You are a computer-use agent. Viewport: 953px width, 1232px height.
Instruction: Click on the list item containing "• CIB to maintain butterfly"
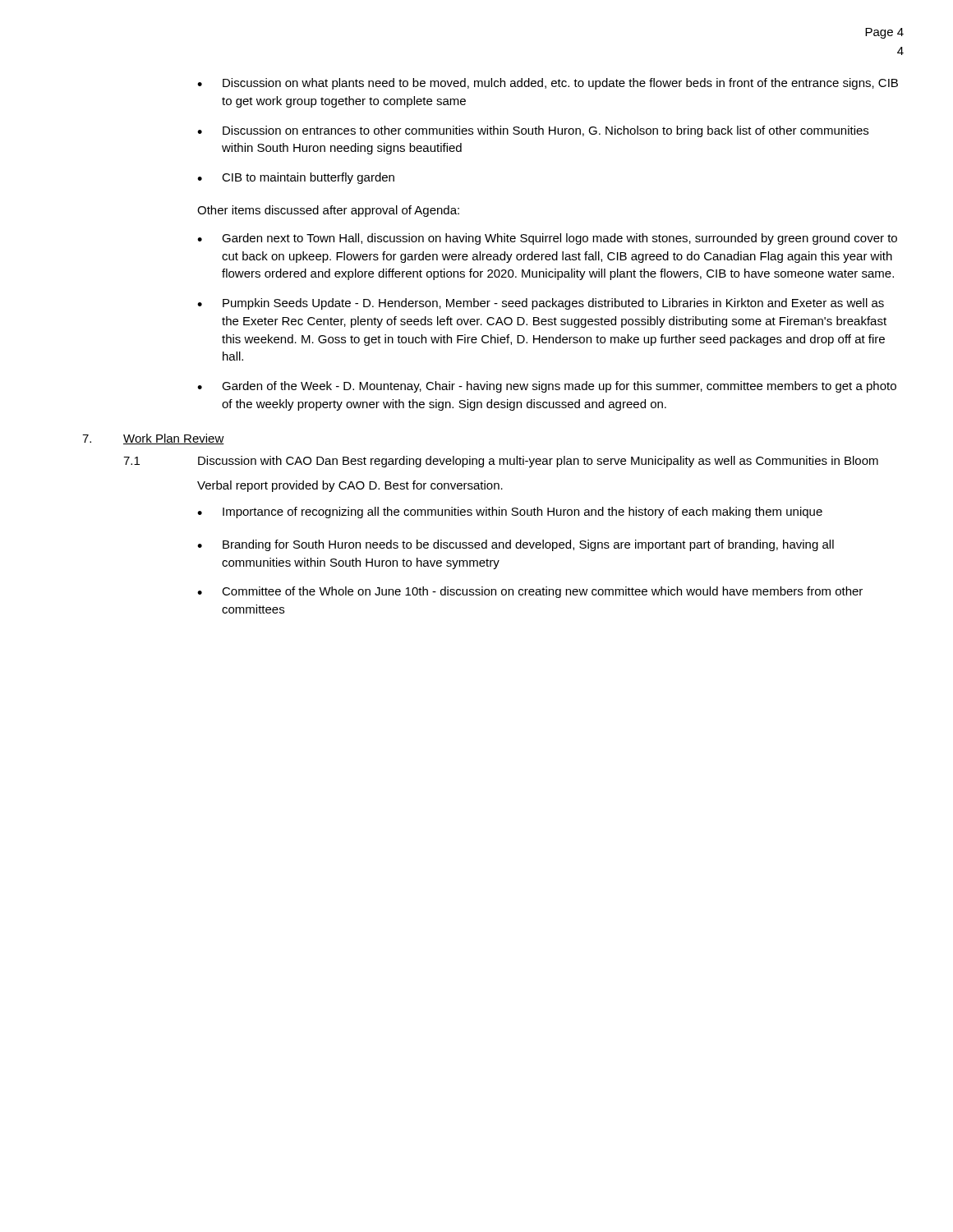click(x=296, y=178)
